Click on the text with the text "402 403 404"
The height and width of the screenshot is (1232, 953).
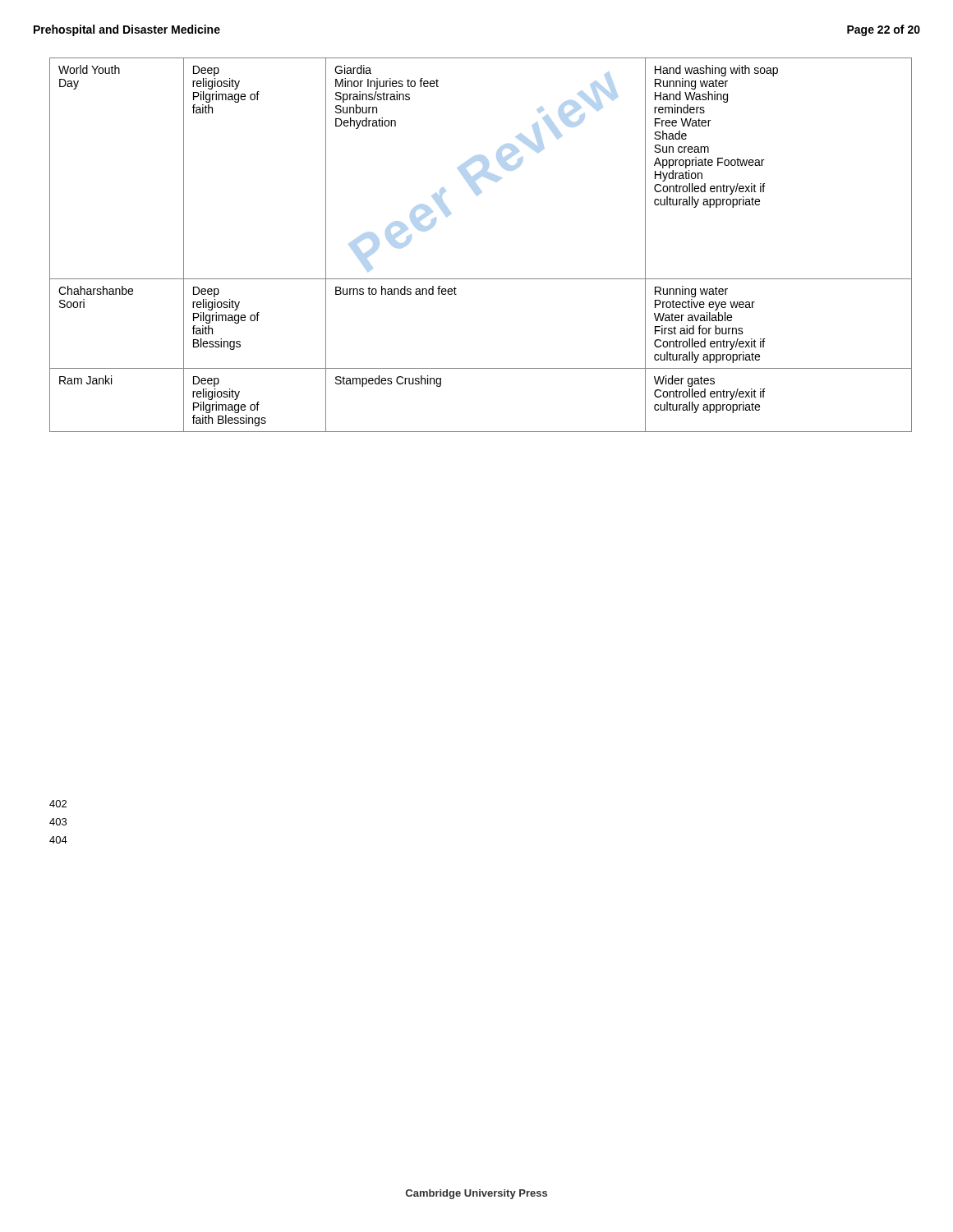point(58,822)
